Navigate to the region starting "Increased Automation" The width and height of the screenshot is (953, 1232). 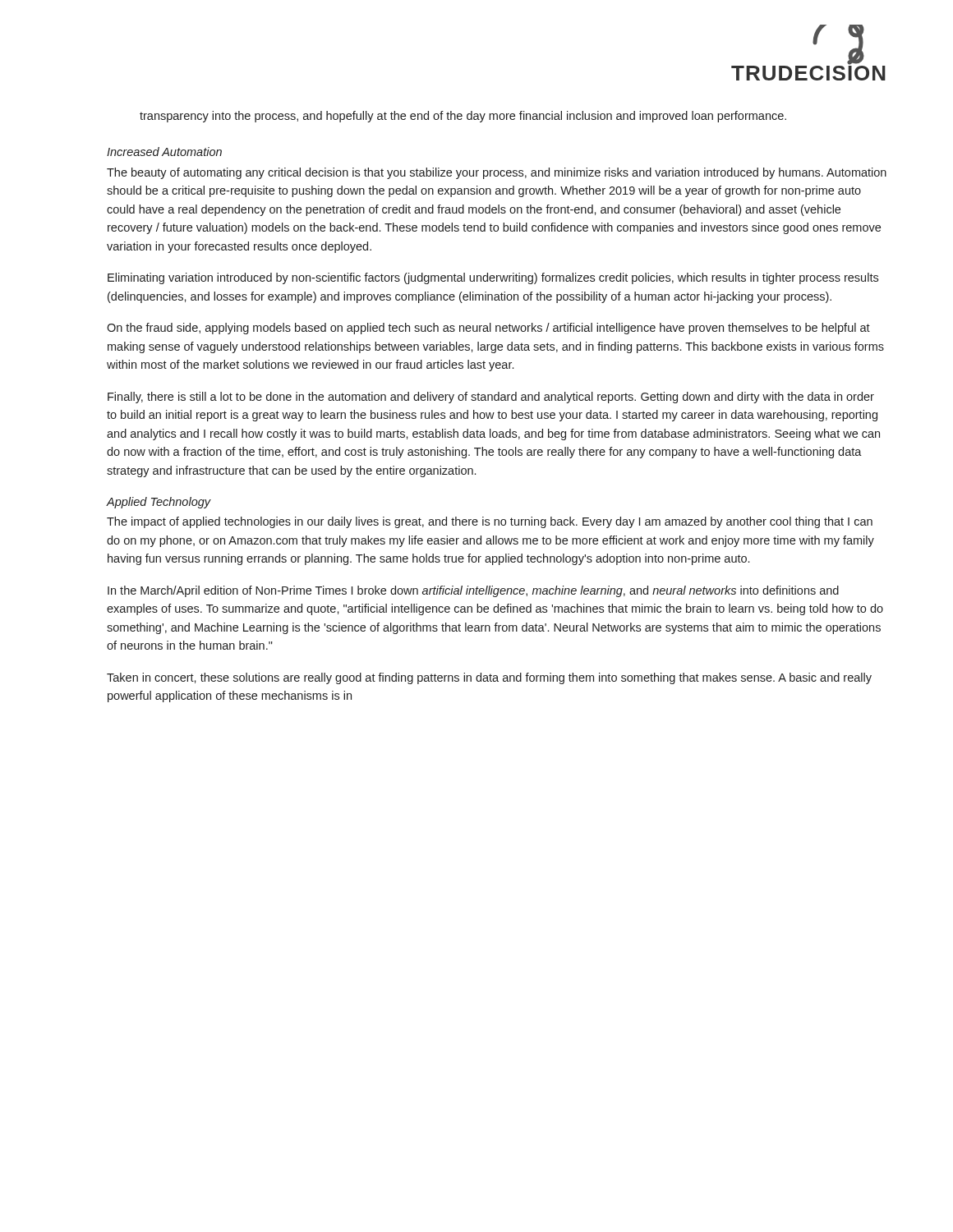[x=165, y=152]
